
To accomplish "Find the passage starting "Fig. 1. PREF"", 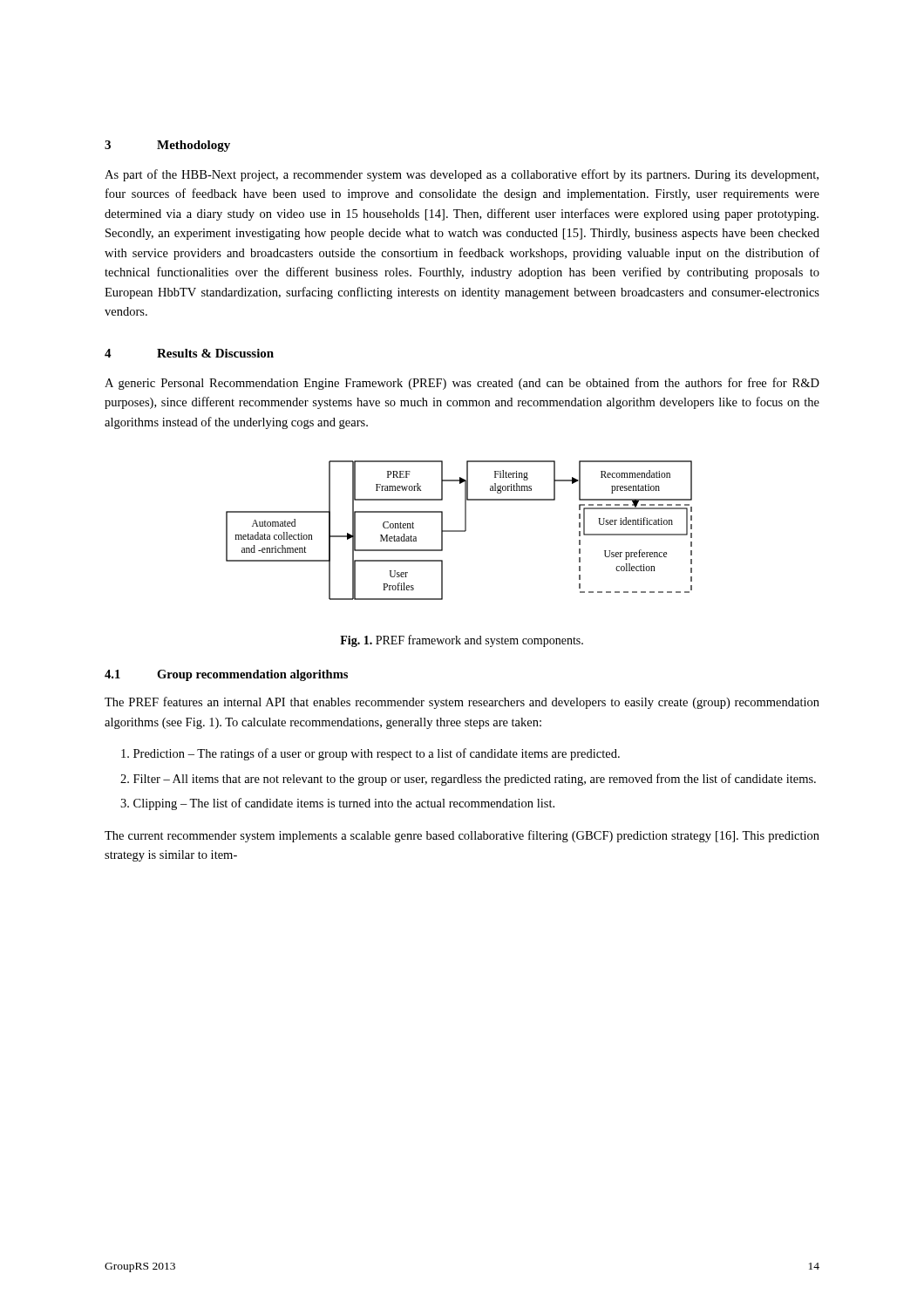I will click(x=462, y=641).
